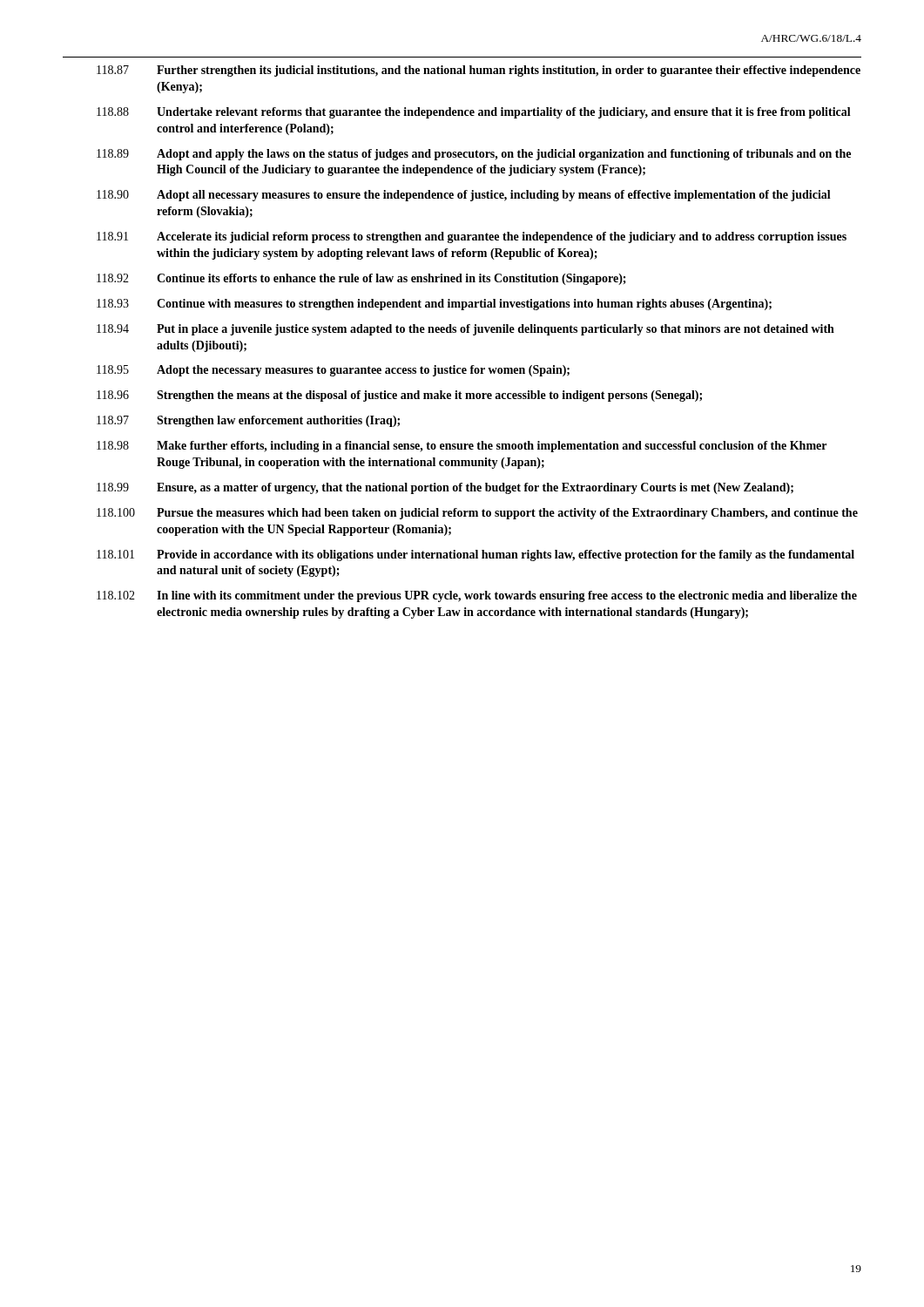Point to the block beginning "118.100Pursue the measures which had been taken"
Image resolution: width=924 pixels, height=1307 pixels.
pos(507,520)
